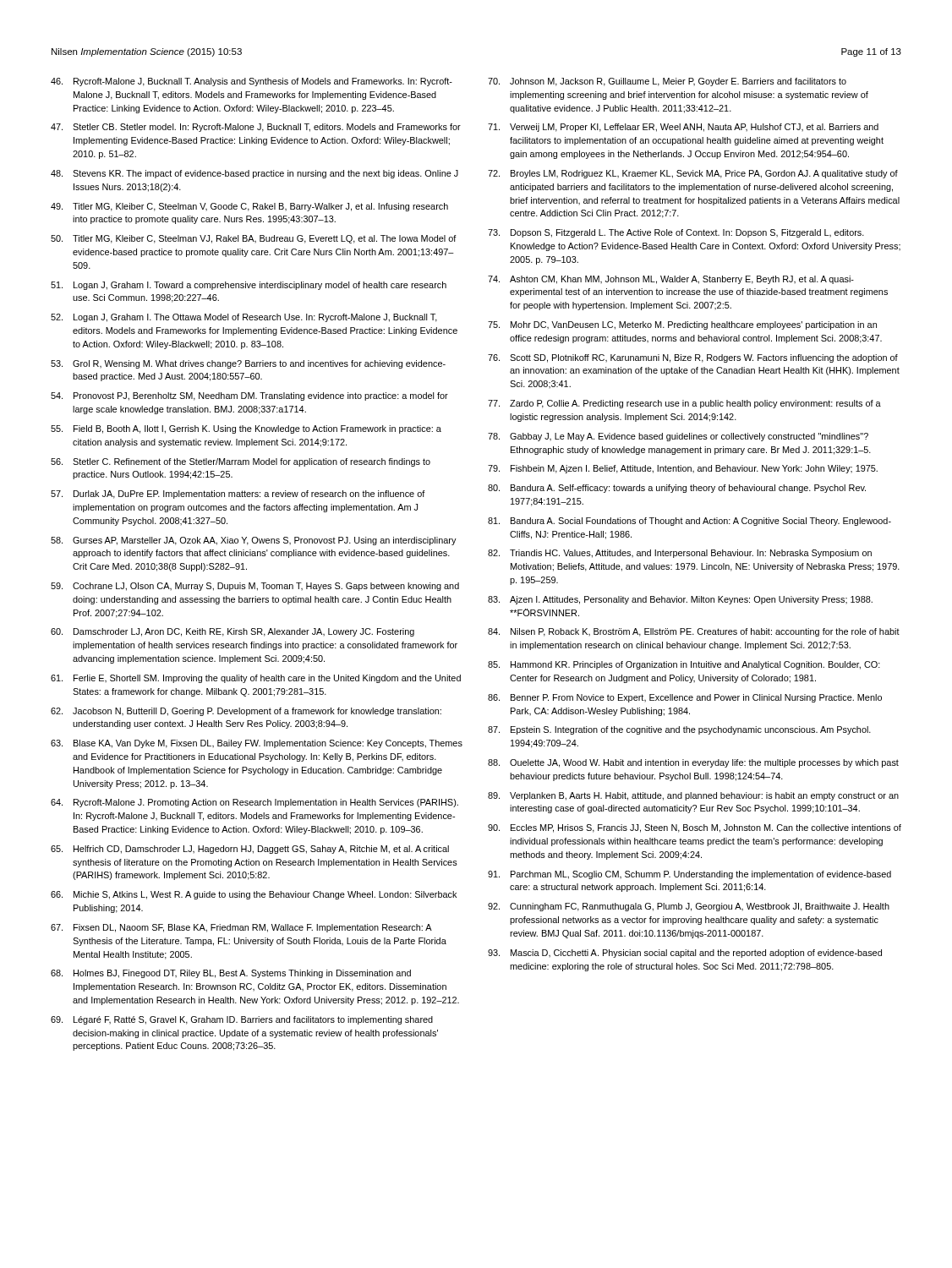Where is the passage that starts "65. Helfrich CD, Damschroder"?
The width and height of the screenshot is (952, 1268).
click(x=257, y=863)
